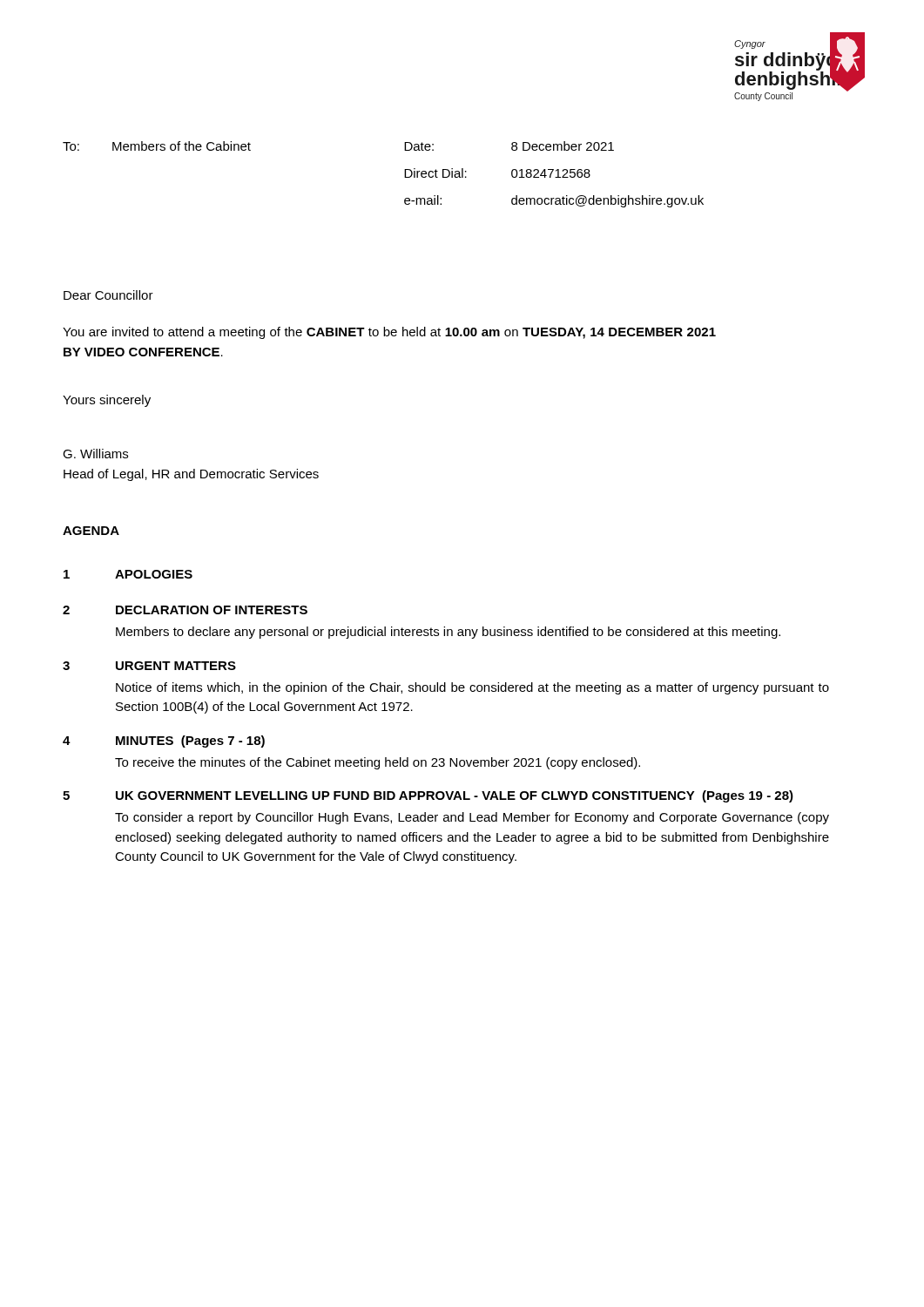Find the text block starting "Dear Councillor"
Viewport: 924px width, 1307px height.
tap(108, 295)
